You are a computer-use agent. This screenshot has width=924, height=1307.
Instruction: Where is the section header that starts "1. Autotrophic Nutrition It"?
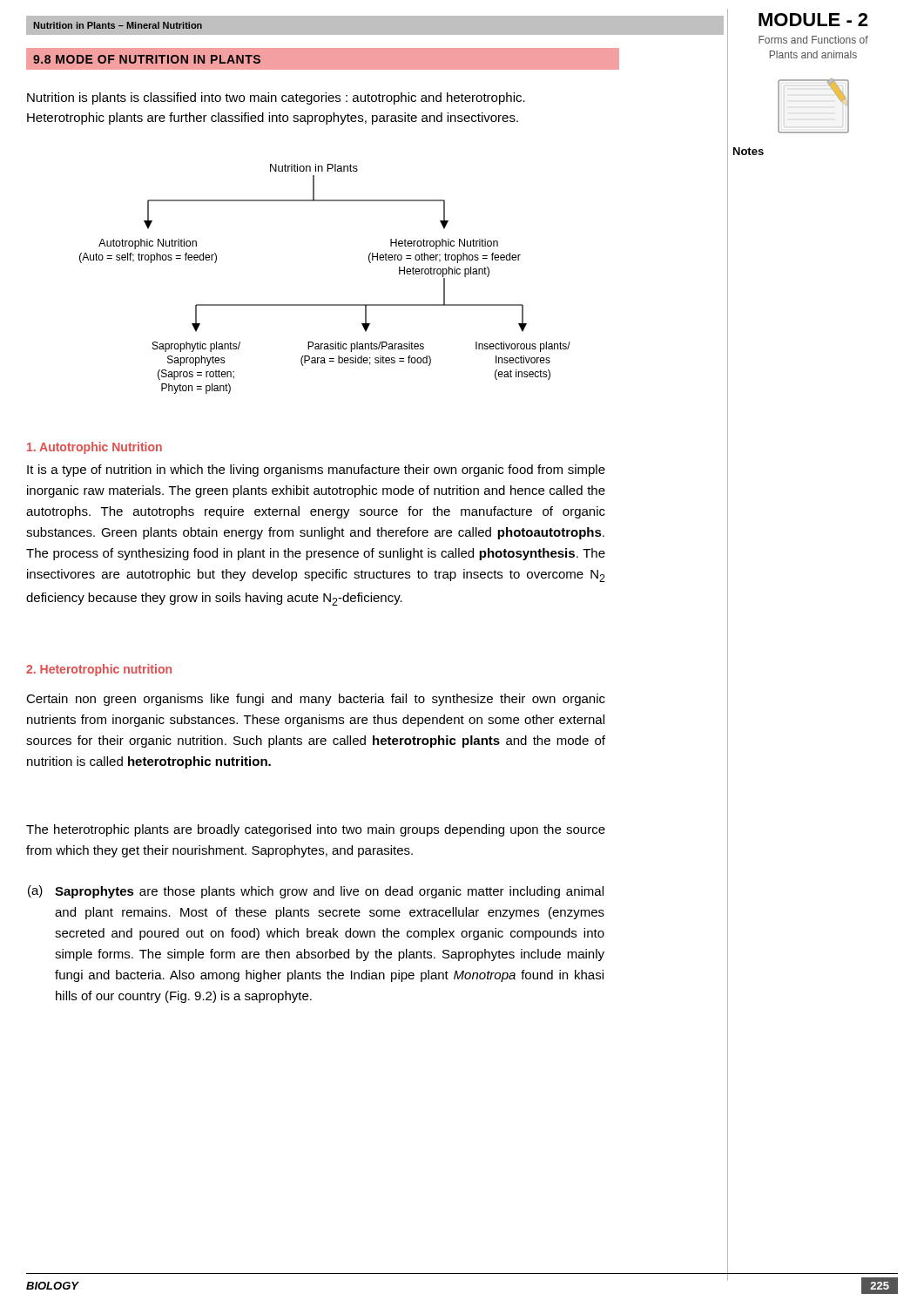point(316,525)
